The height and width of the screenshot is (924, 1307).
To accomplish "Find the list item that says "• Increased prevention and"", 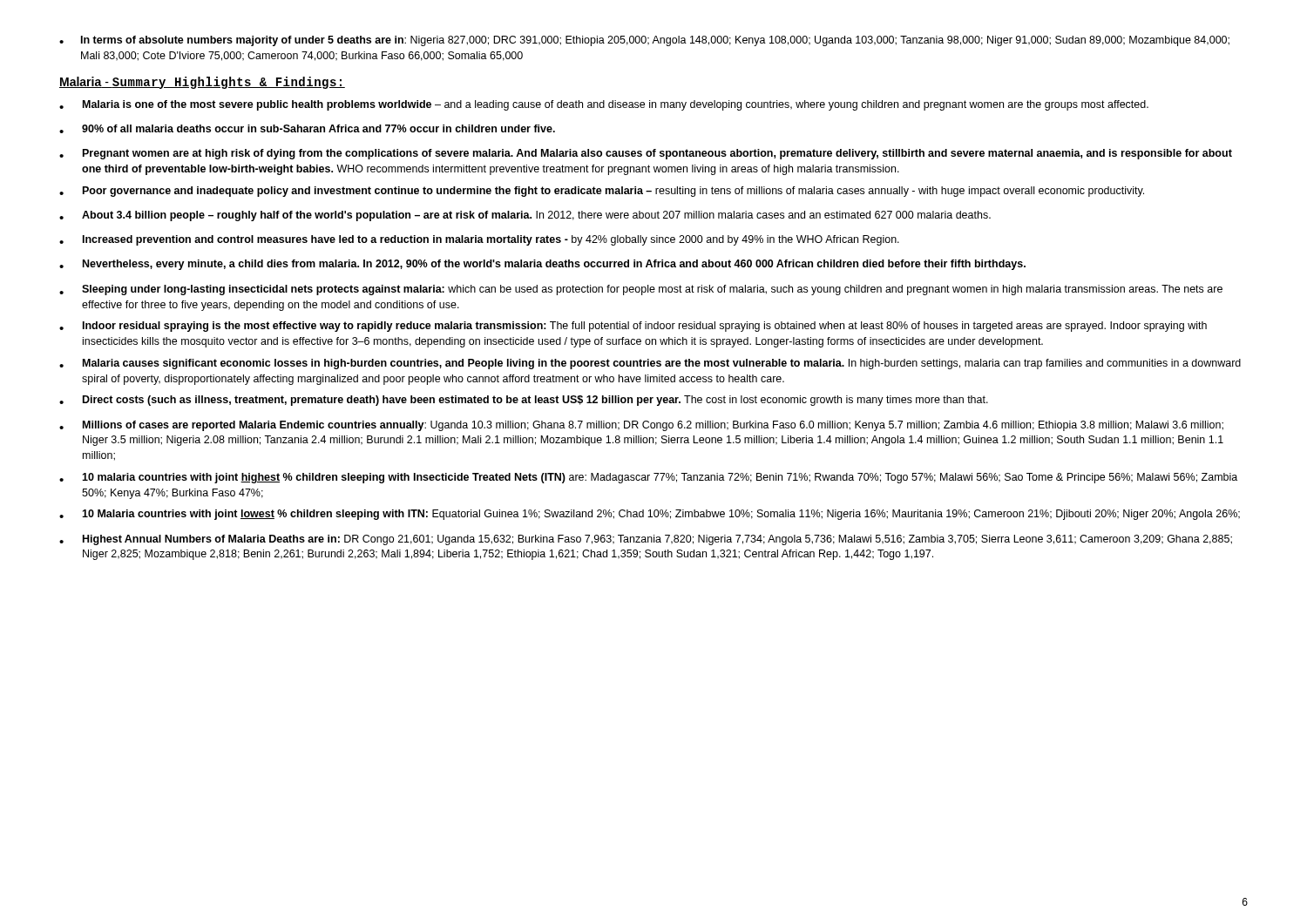I will [654, 242].
